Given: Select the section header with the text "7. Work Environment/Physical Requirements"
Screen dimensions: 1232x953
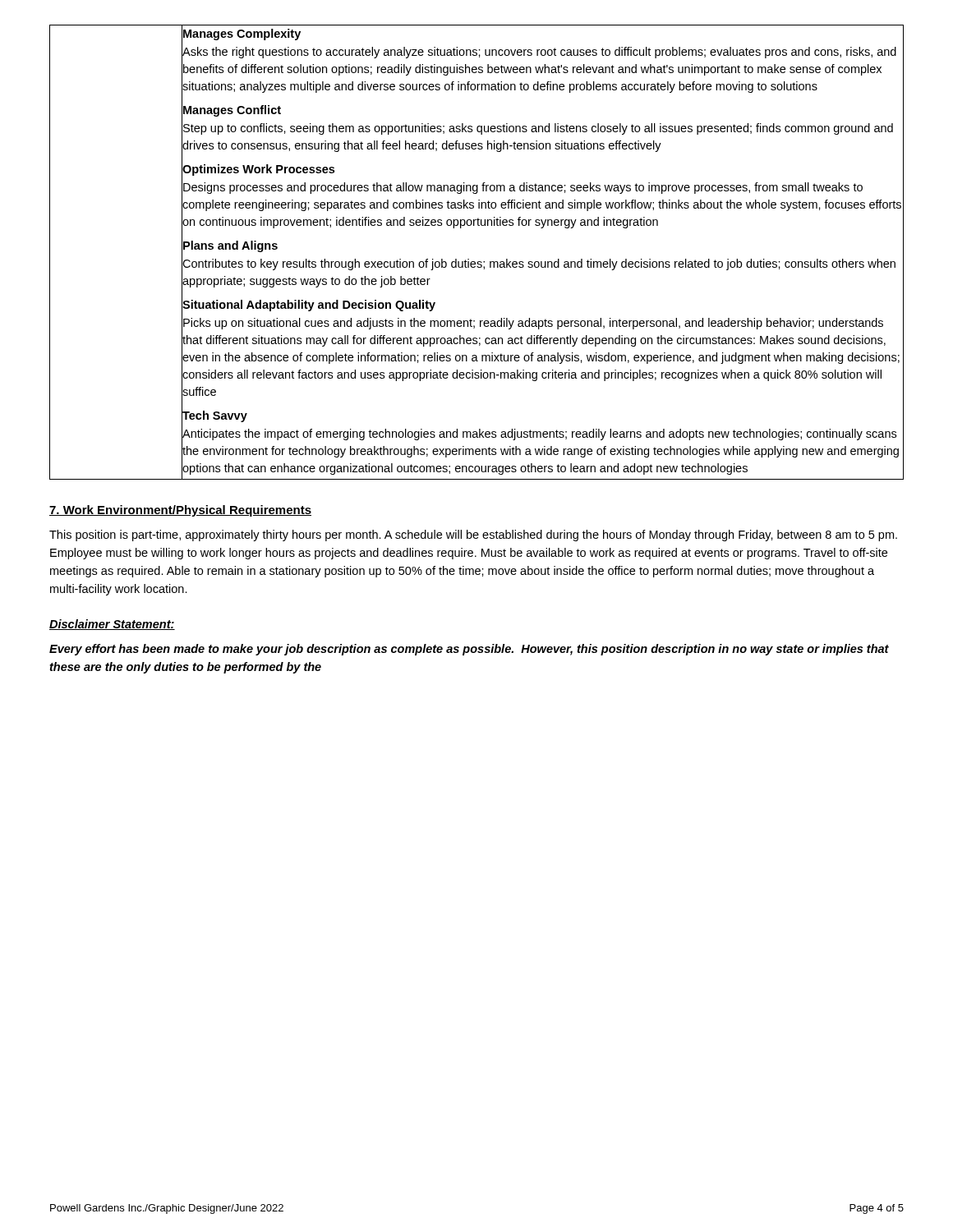Looking at the screenshot, I should tap(180, 510).
